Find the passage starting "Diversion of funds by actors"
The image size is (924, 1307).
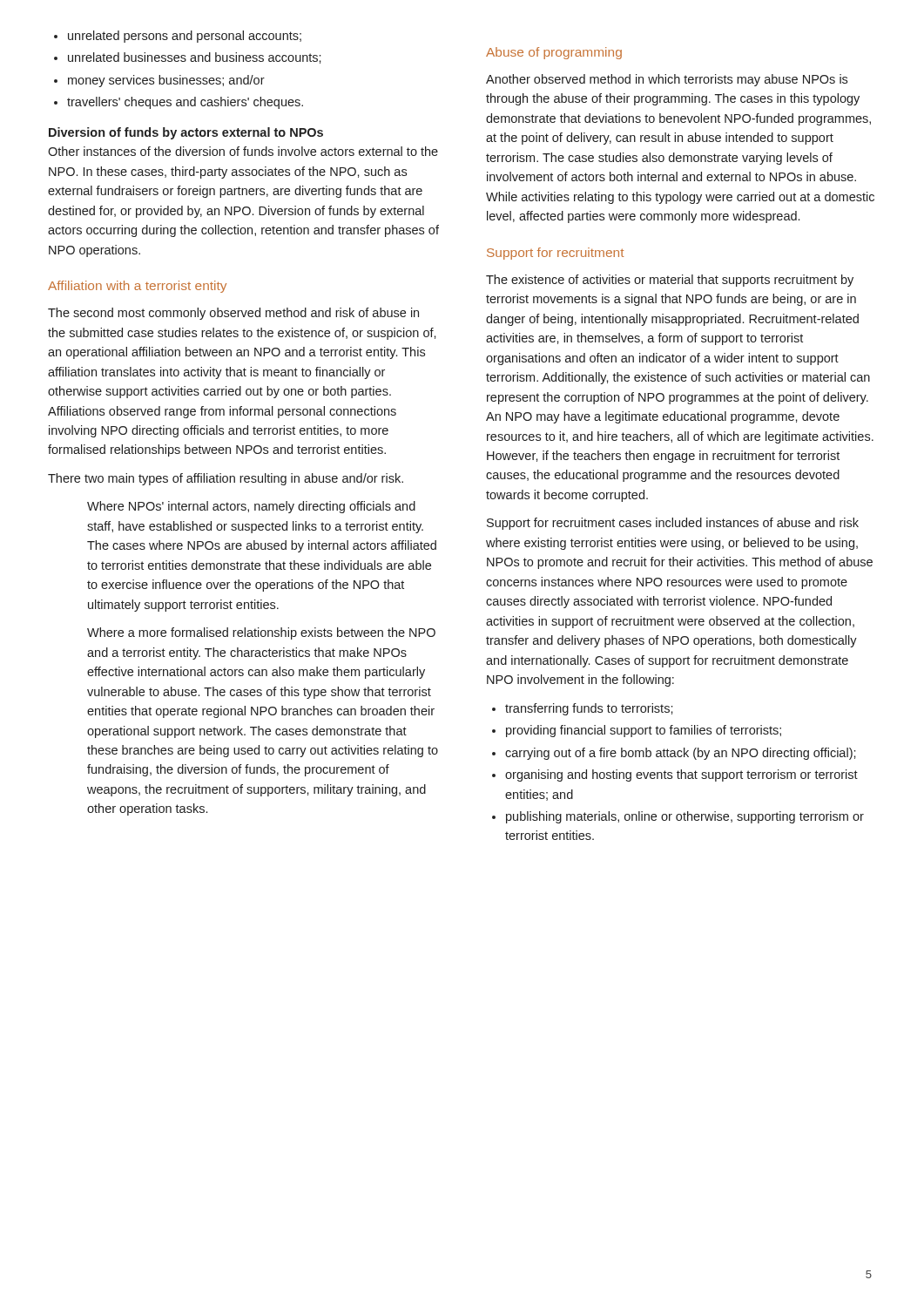244,191
